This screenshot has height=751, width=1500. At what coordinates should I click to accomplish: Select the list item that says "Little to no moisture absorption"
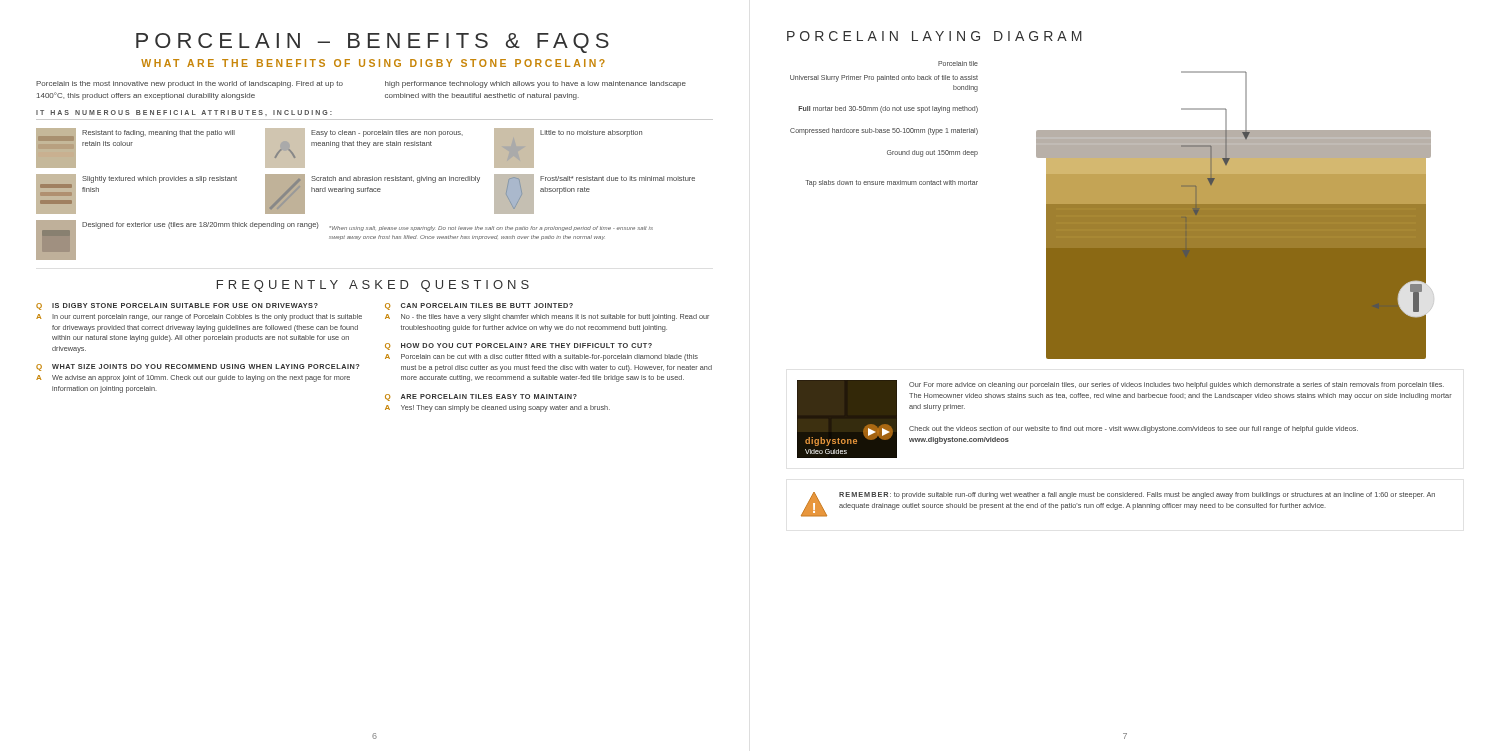tap(568, 148)
